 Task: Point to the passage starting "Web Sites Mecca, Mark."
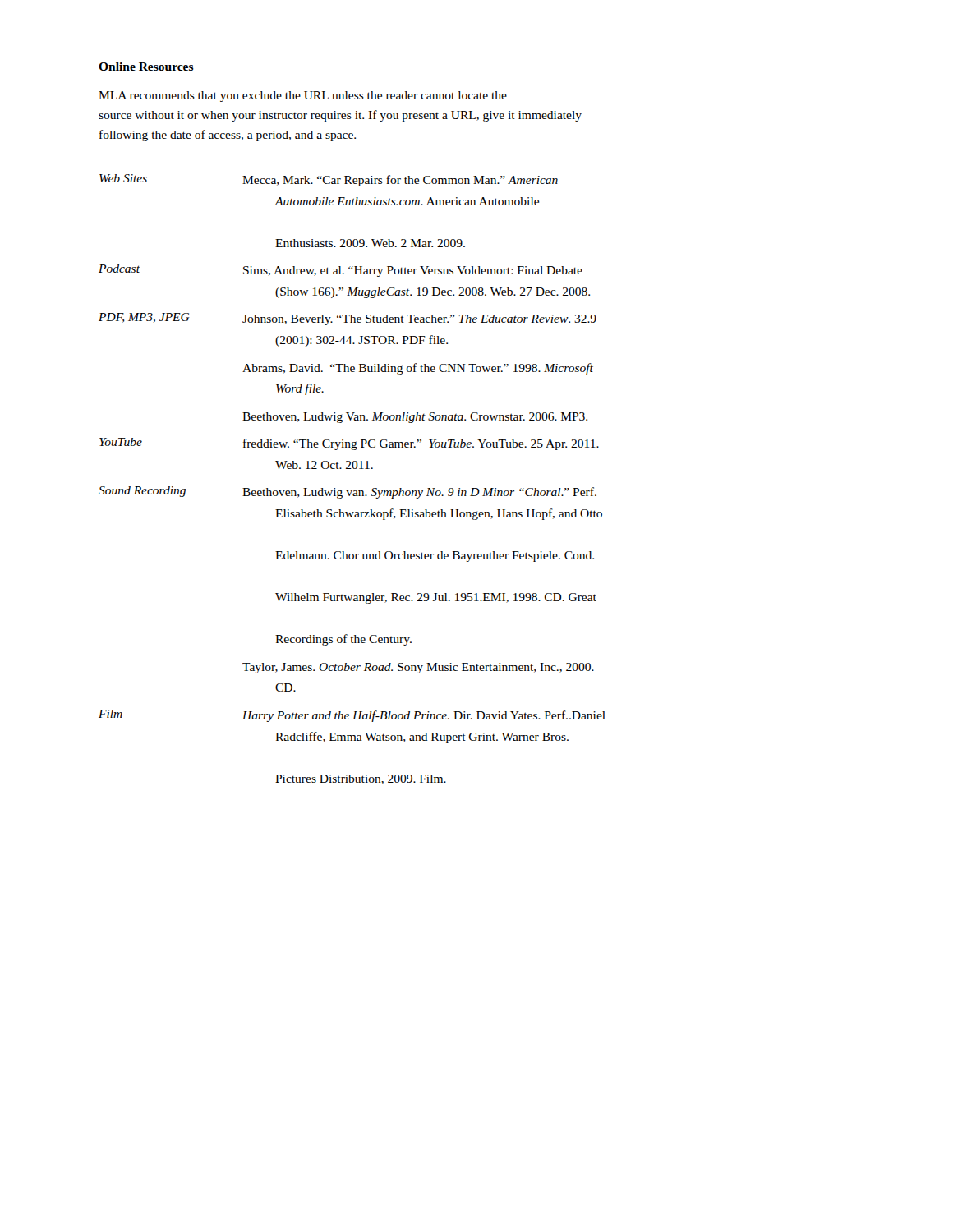click(476, 211)
